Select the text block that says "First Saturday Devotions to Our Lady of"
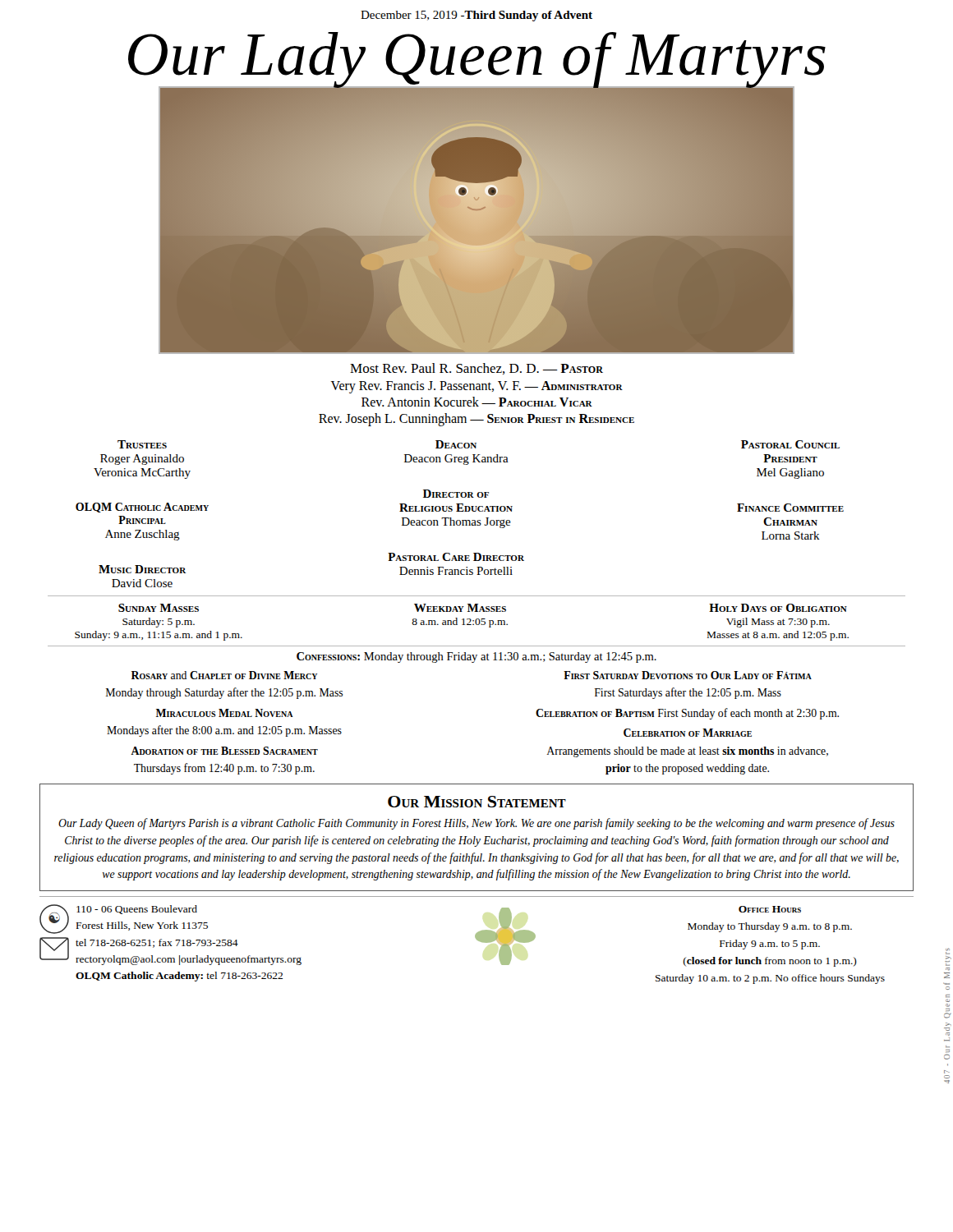The height and width of the screenshot is (1232, 953). coord(688,722)
